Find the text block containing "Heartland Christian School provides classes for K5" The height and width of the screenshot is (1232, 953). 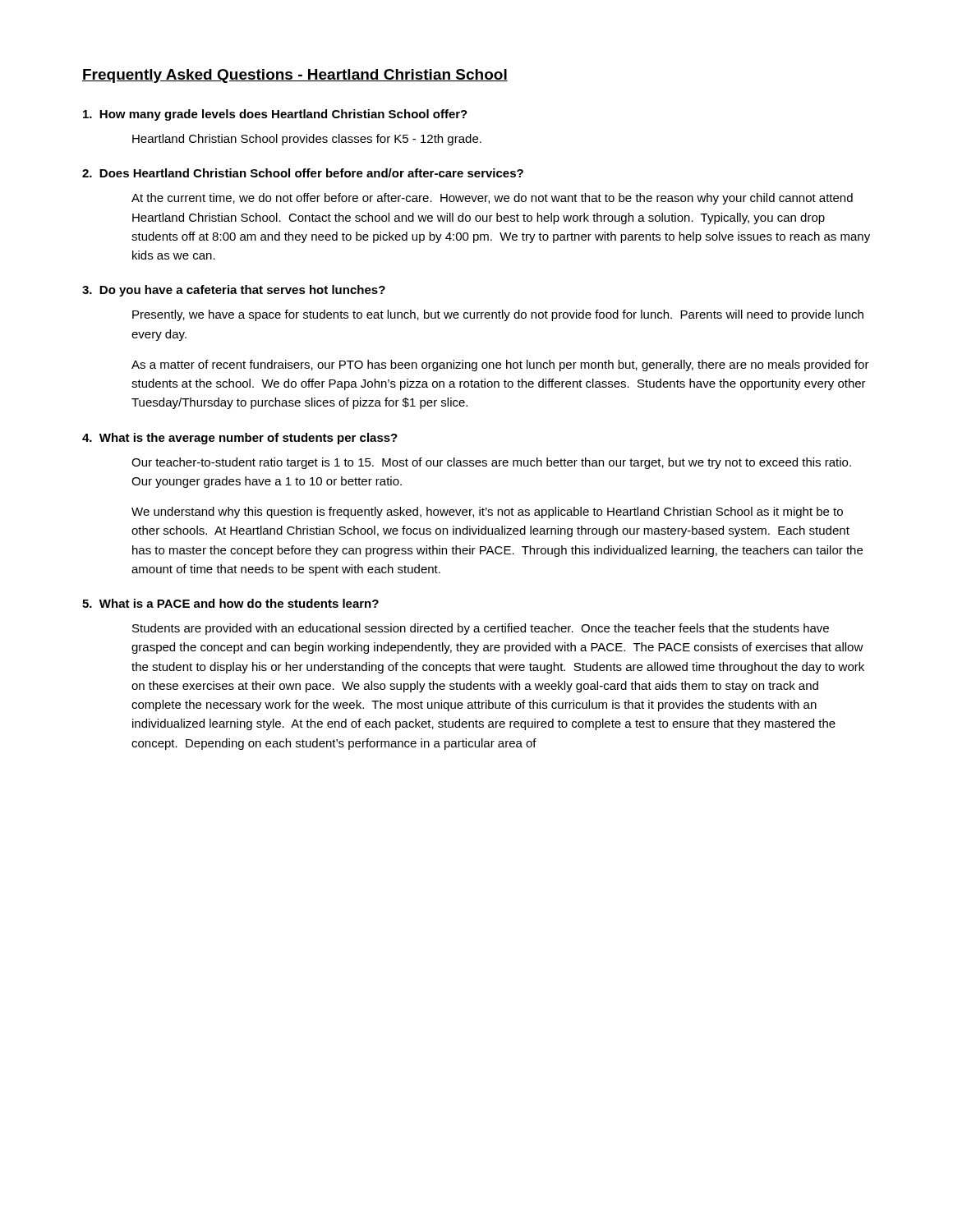[307, 138]
